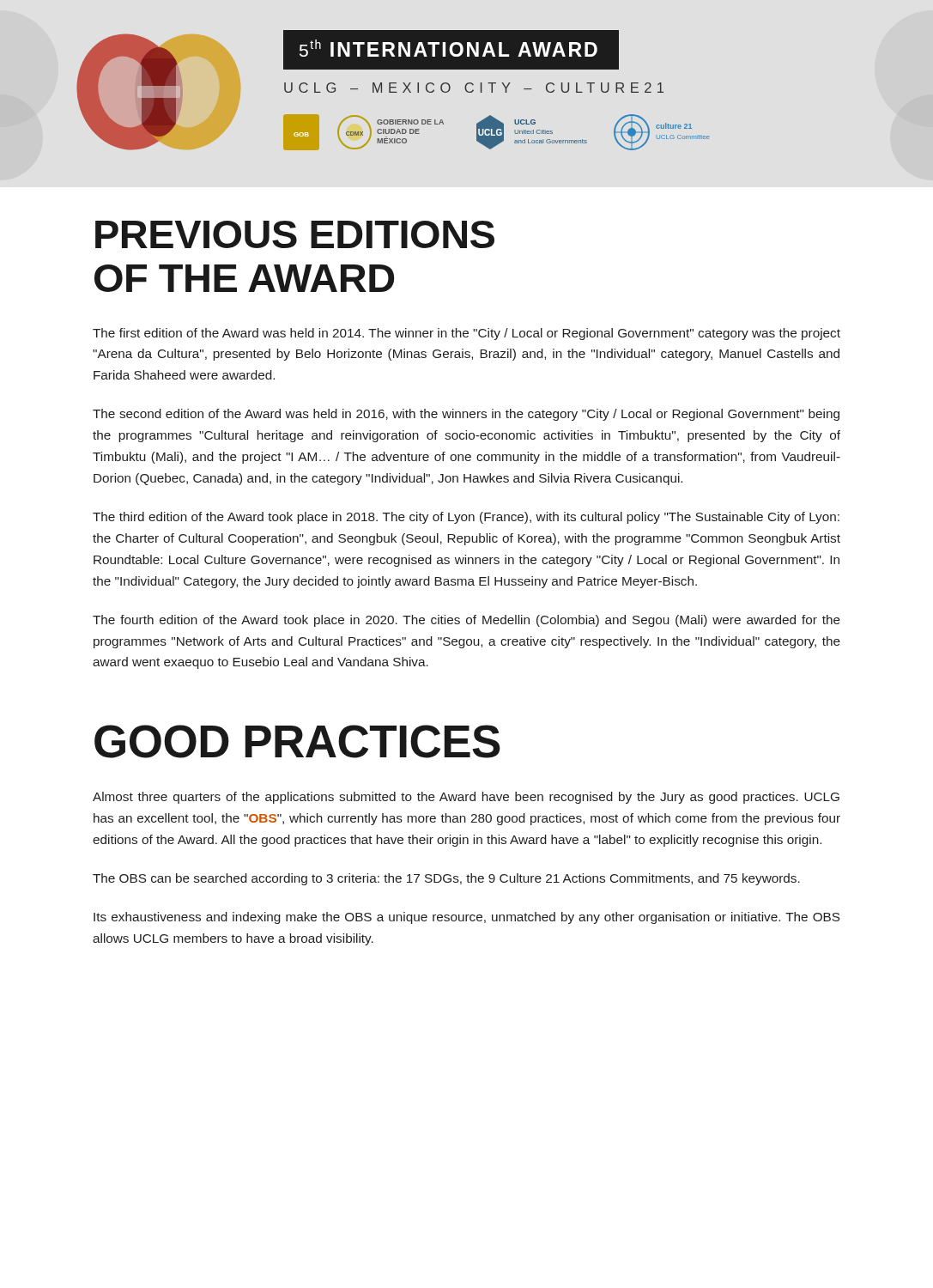Locate the block of text that opens with "The first edition of the Award was held"
The height and width of the screenshot is (1288, 933).
[466, 354]
